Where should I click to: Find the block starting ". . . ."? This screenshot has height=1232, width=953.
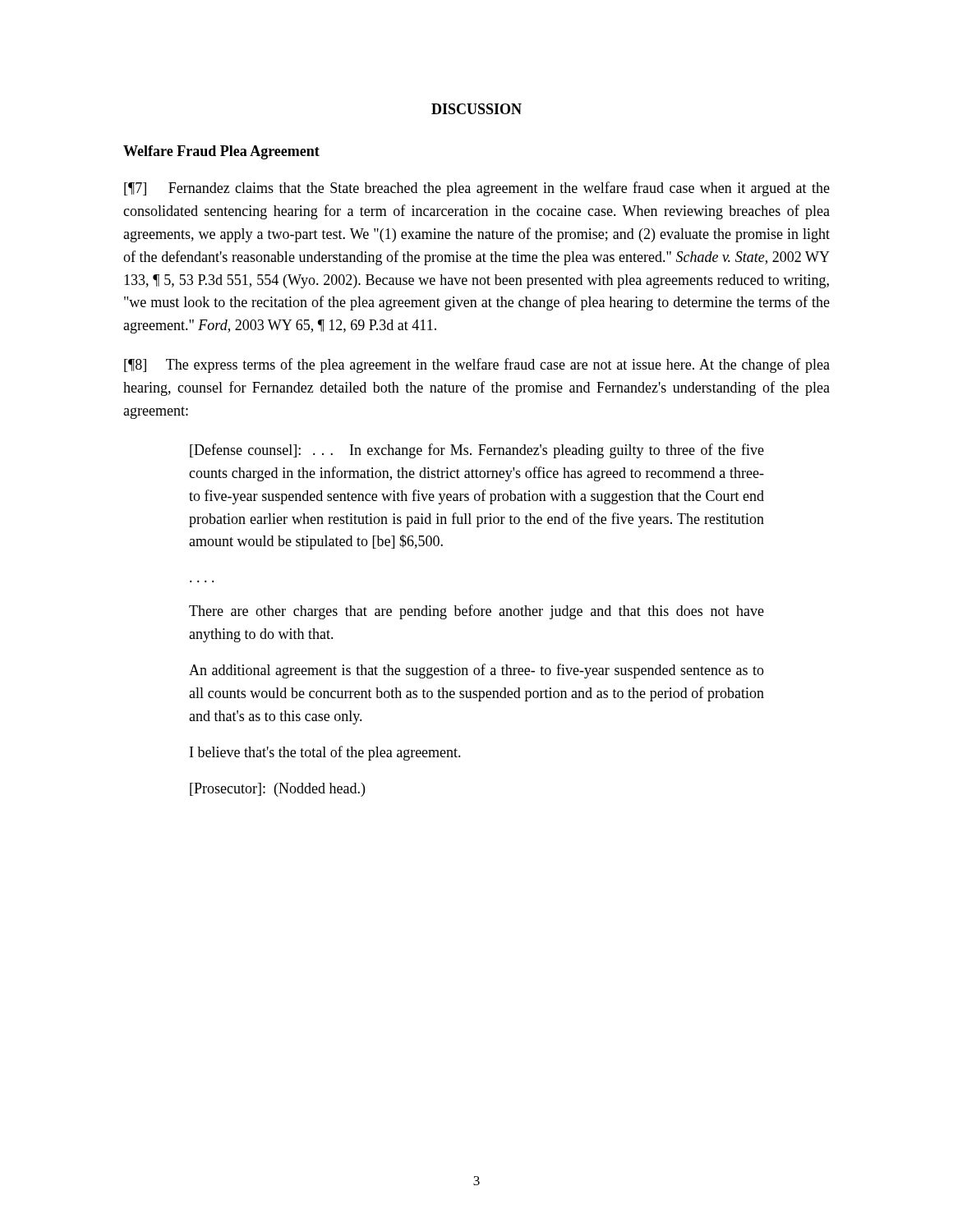[x=202, y=578]
